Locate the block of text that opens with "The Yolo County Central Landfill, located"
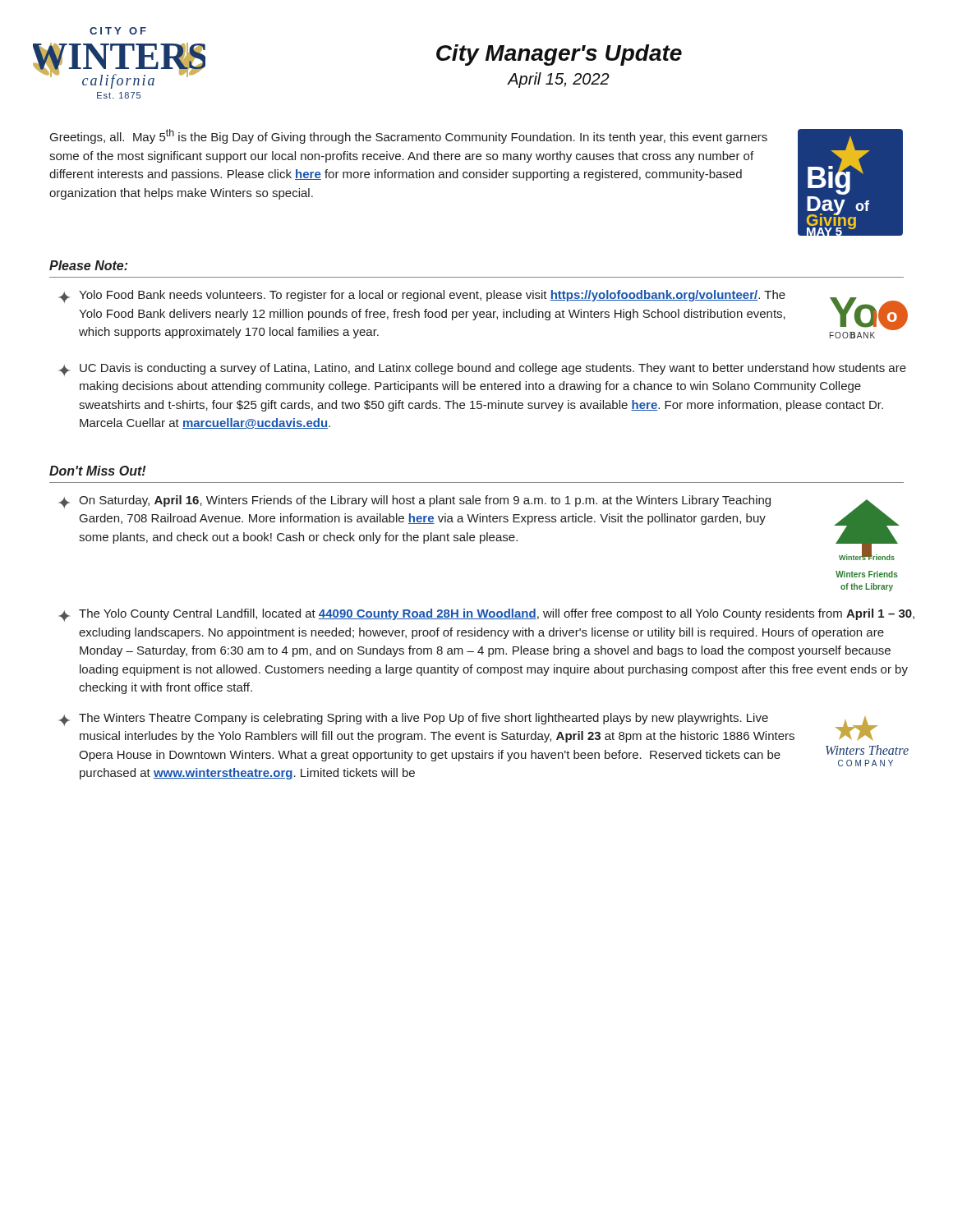Image resolution: width=953 pixels, height=1232 pixels. click(497, 650)
